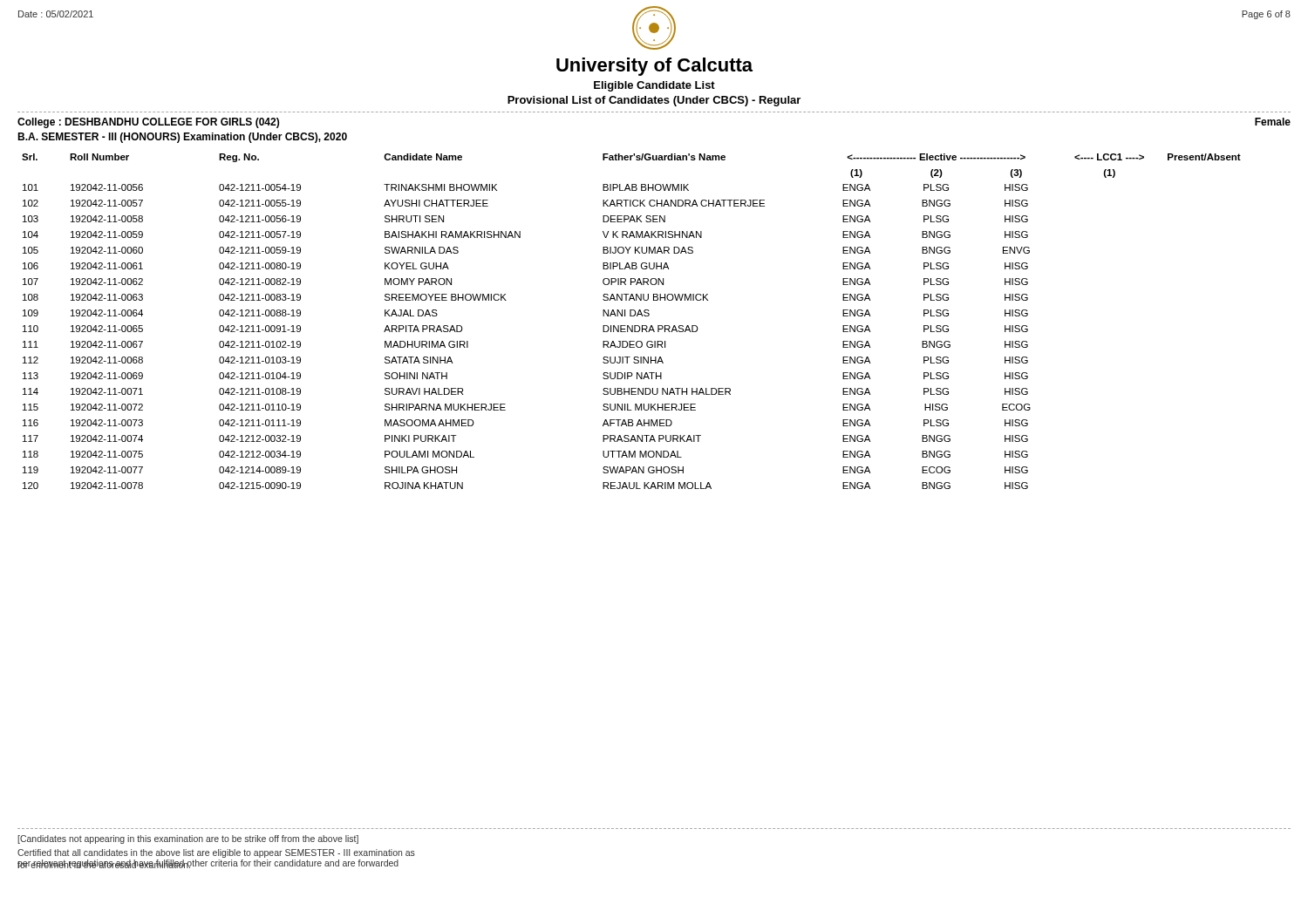Find the block starting "Certified that all"
The width and height of the screenshot is (1308, 924).
[216, 858]
